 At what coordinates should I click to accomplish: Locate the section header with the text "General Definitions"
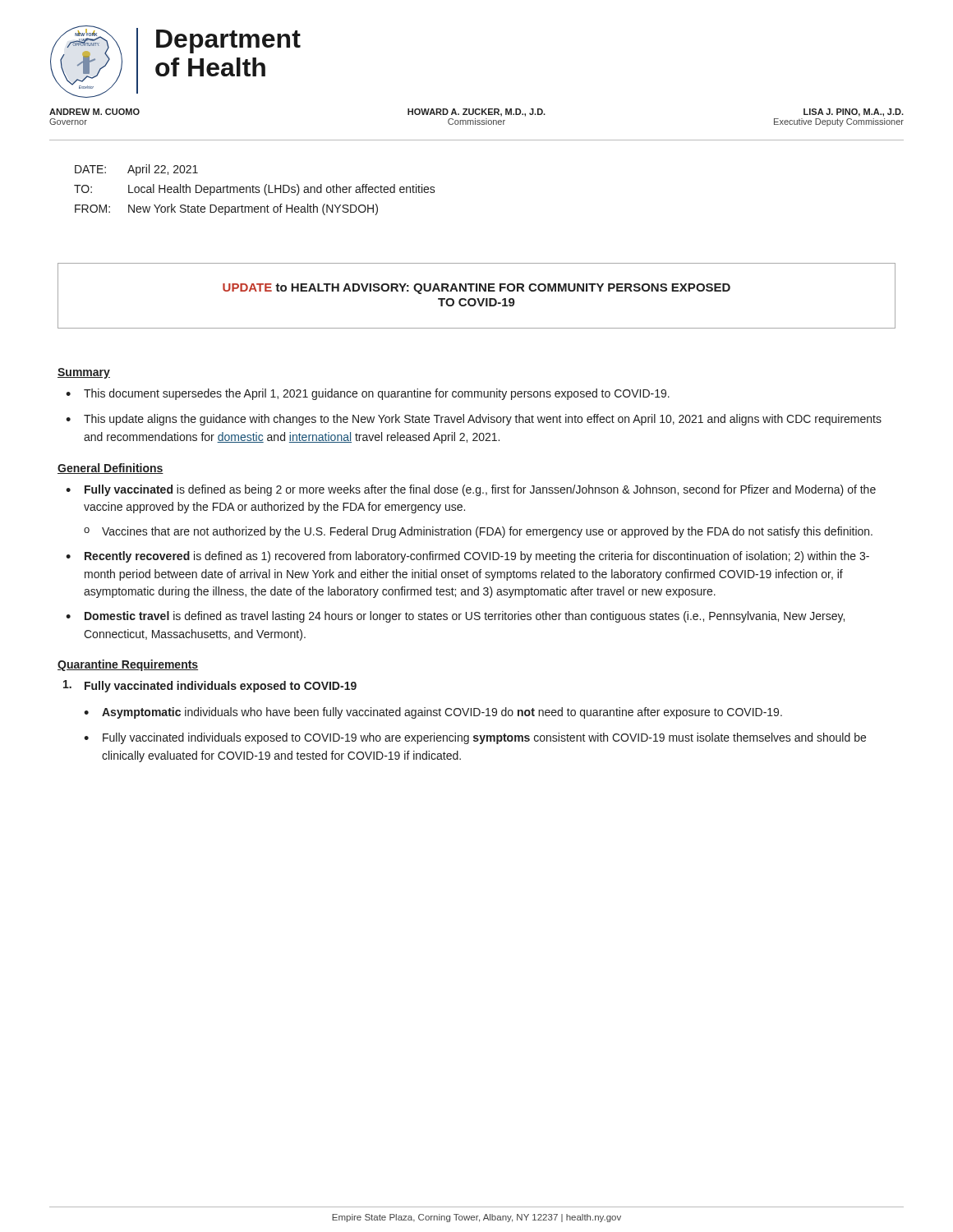coord(110,468)
